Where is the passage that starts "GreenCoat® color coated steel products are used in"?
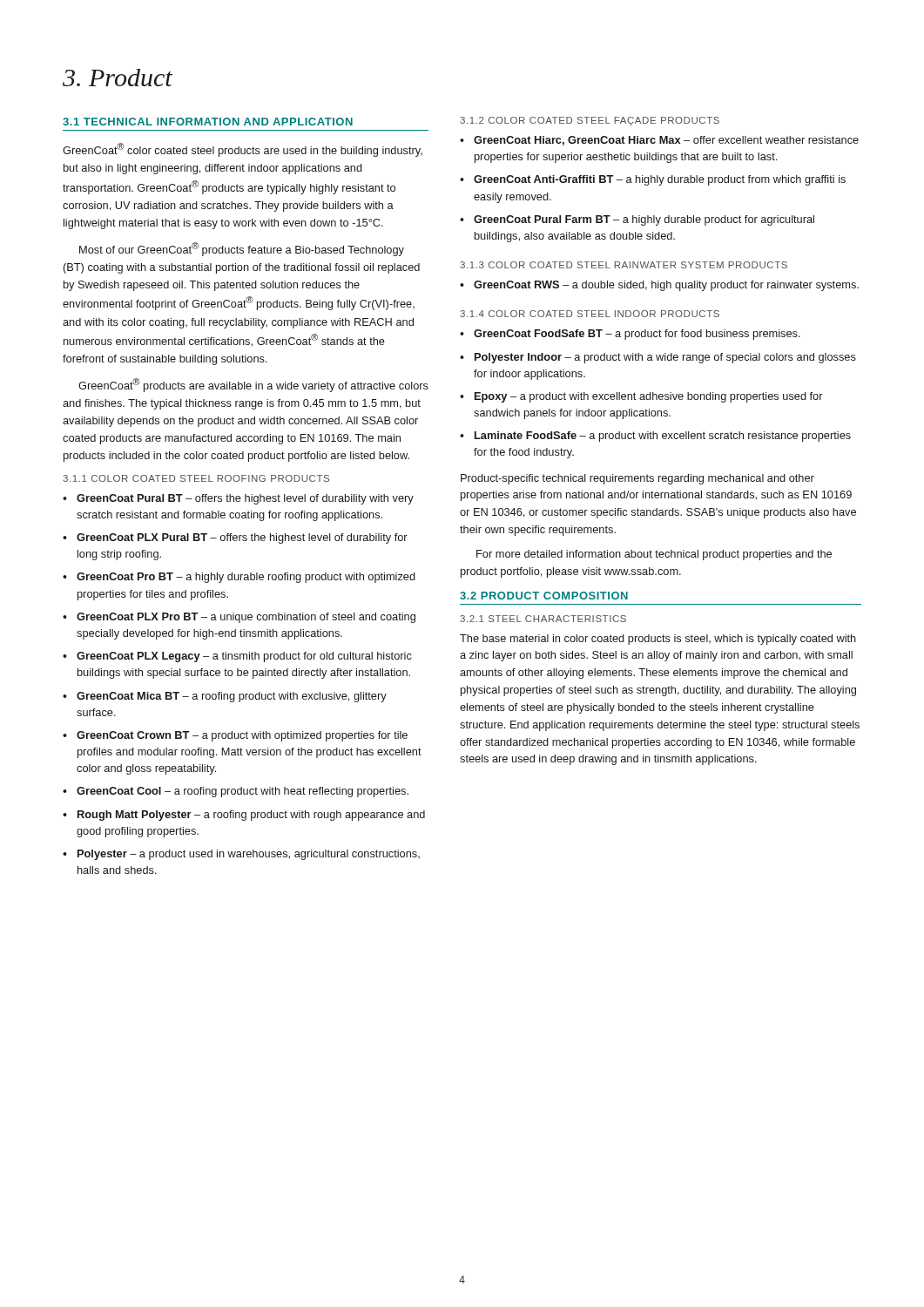This screenshot has width=924, height=1307. tap(246, 302)
